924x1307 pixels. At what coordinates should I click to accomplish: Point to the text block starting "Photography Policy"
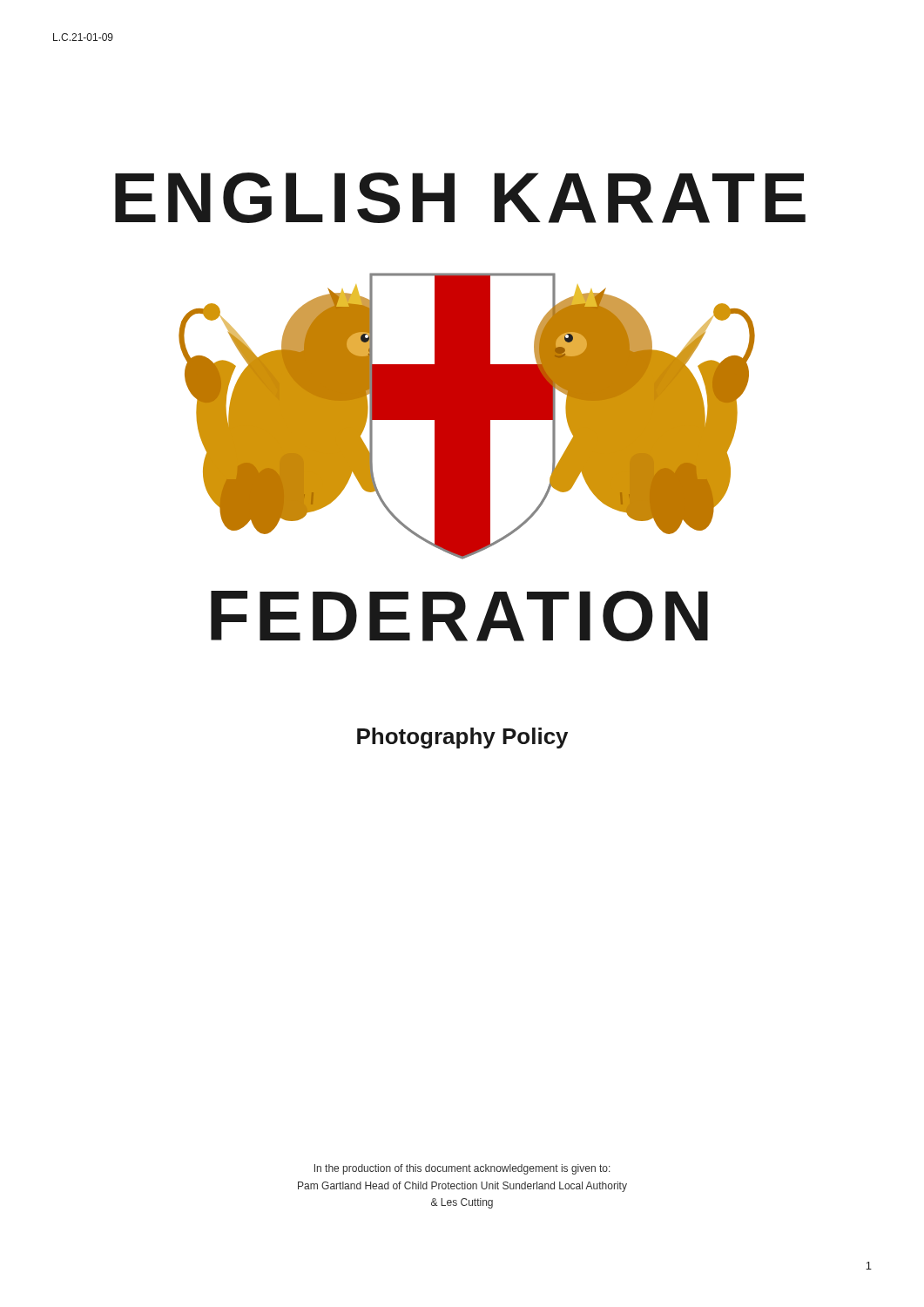click(x=462, y=736)
